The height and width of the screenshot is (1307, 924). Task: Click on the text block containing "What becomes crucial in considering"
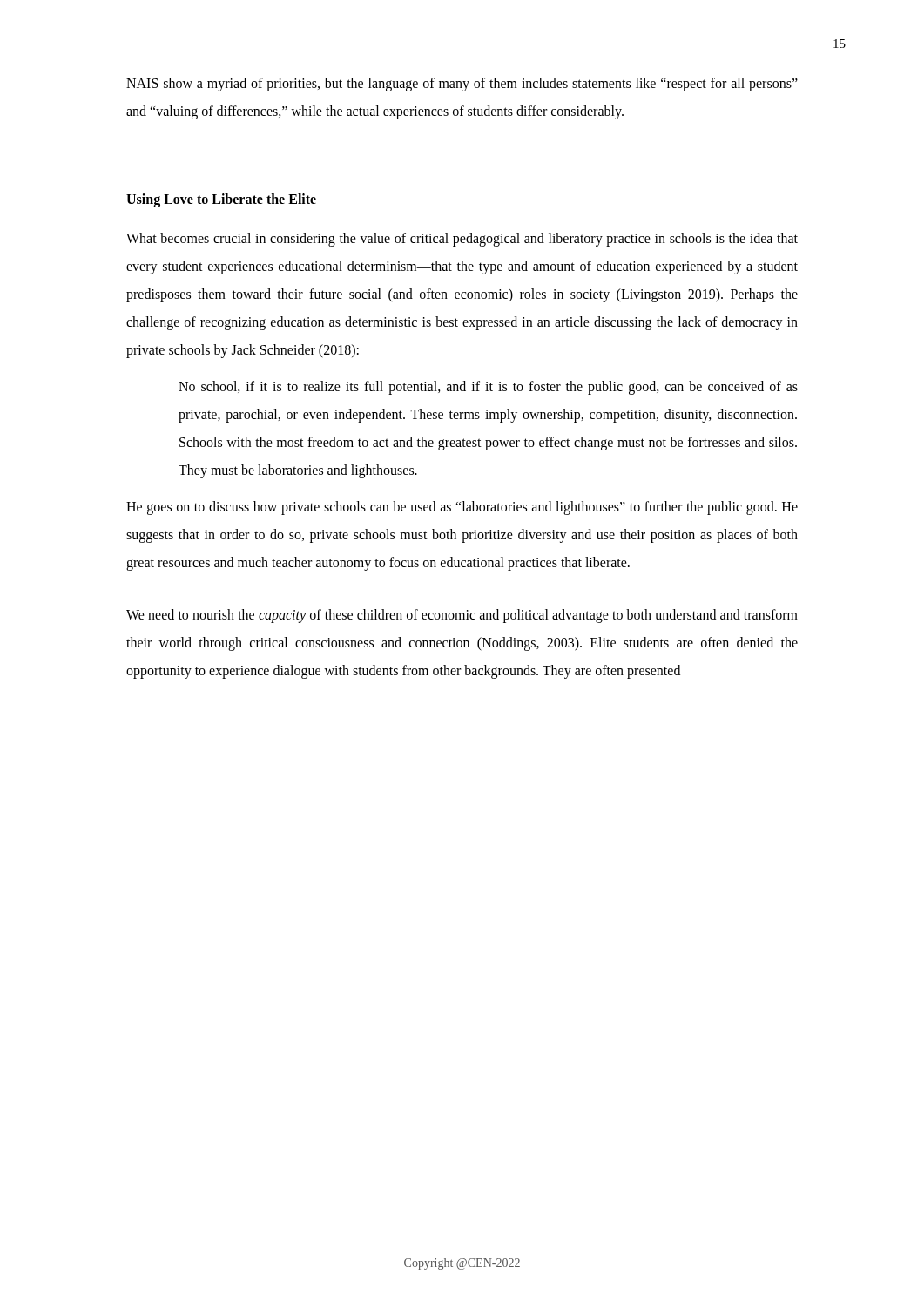click(x=462, y=294)
